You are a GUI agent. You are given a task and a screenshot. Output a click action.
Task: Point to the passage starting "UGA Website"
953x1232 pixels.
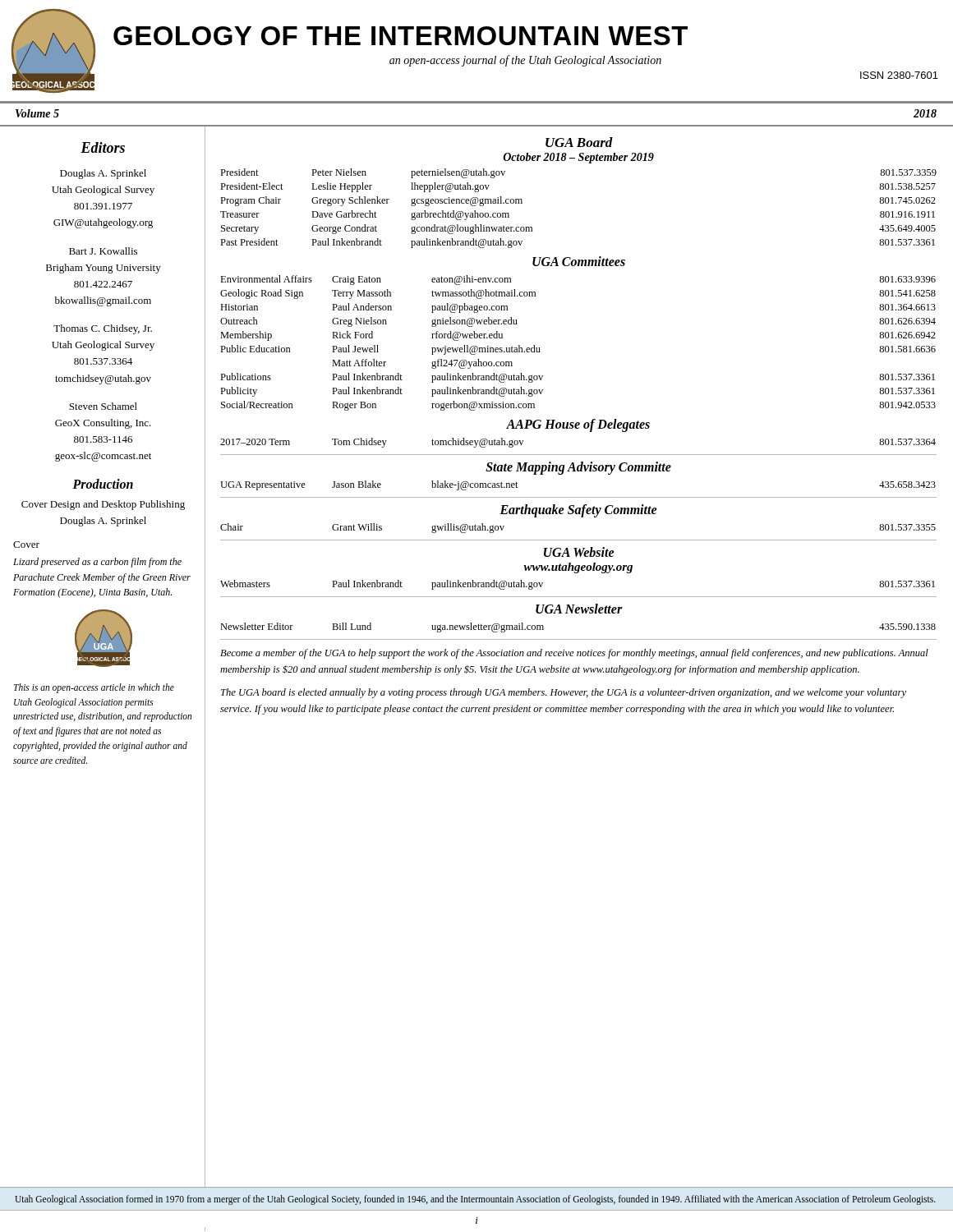pos(578,552)
